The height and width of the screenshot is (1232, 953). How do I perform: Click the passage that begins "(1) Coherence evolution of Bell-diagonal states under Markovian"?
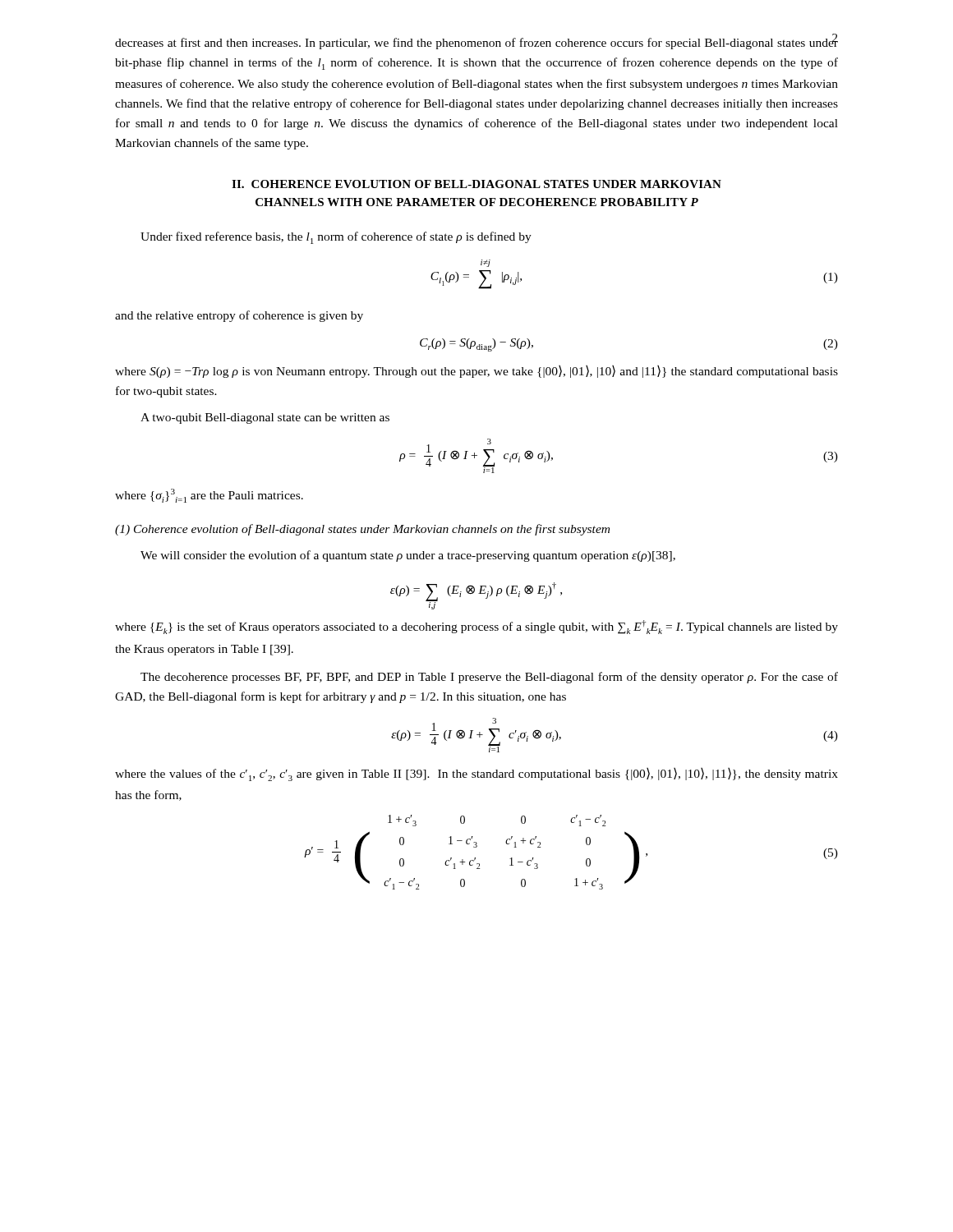[476, 529]
